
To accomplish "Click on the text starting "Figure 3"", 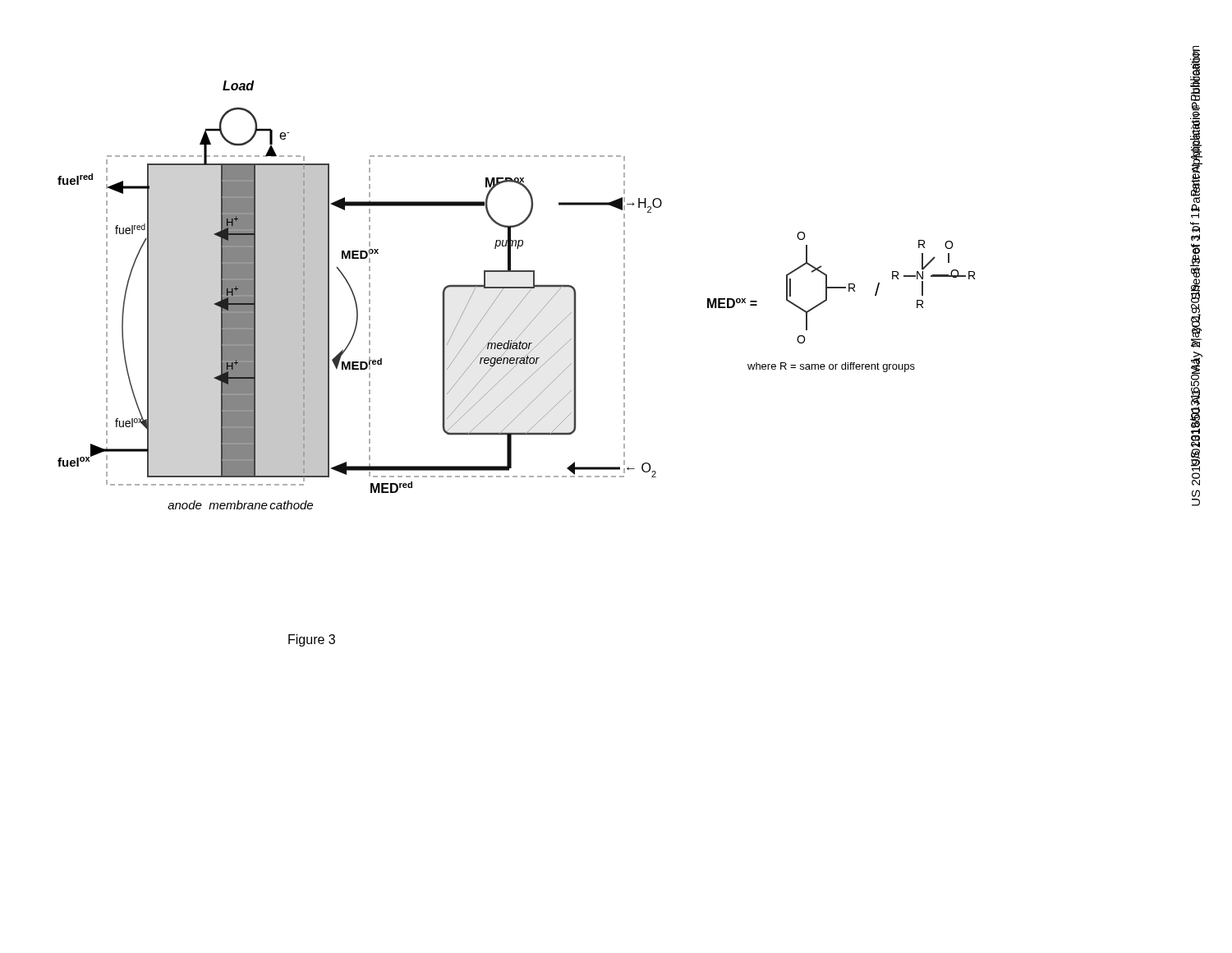I will (312, 640).
